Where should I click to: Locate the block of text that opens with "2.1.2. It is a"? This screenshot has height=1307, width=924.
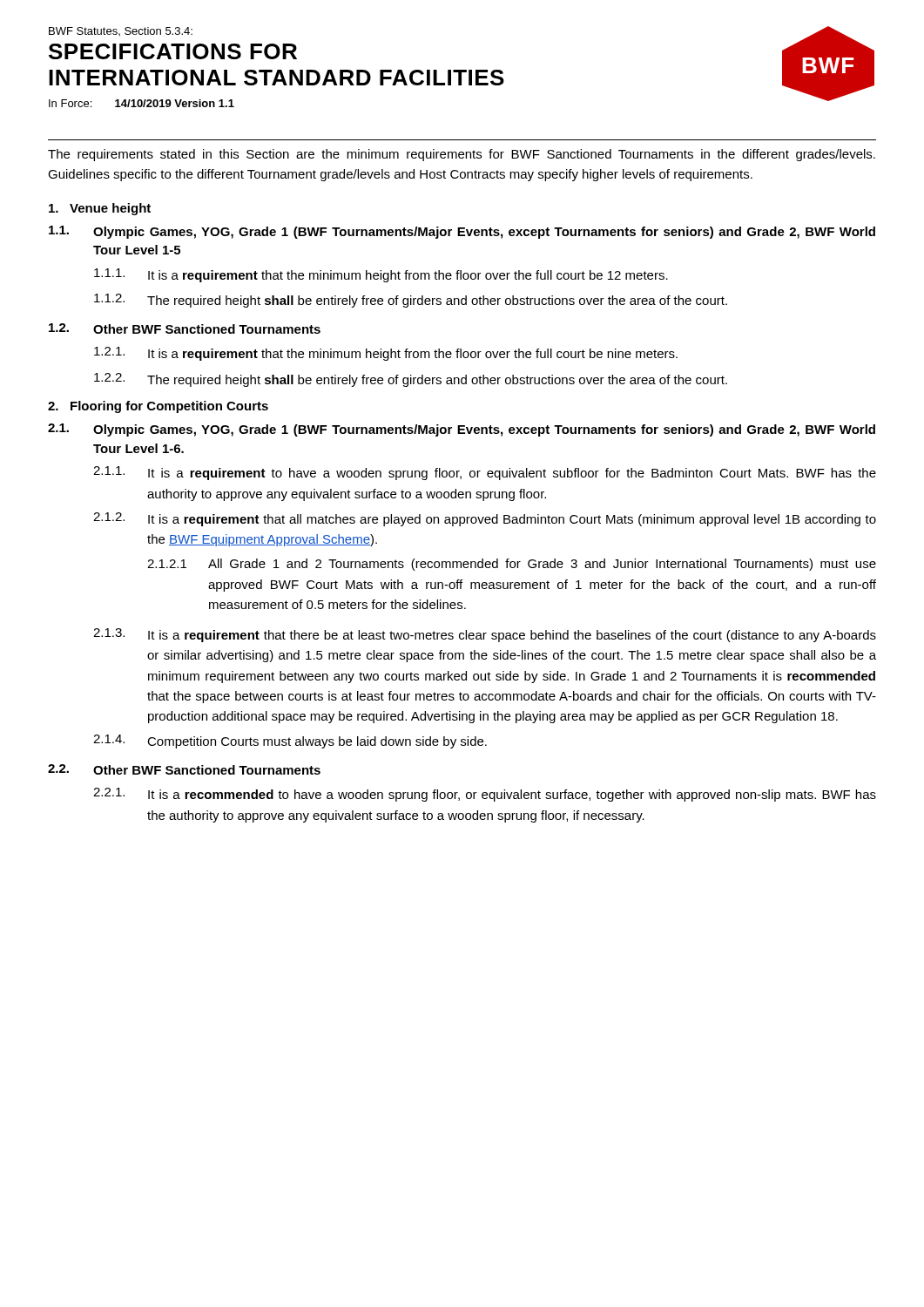click(485, 564)
